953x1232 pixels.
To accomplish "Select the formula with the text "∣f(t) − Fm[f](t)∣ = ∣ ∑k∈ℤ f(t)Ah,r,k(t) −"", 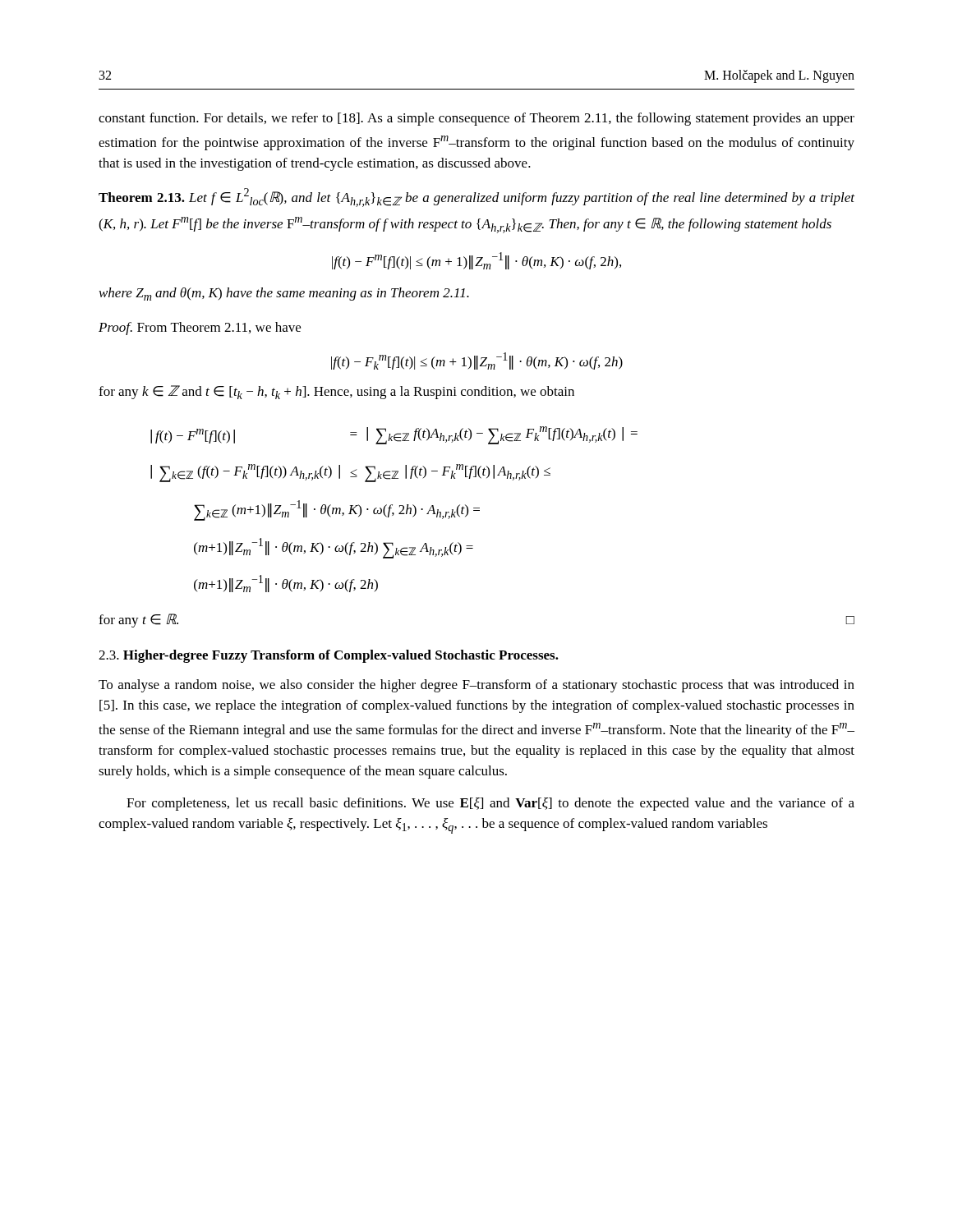I will [393, 508].
